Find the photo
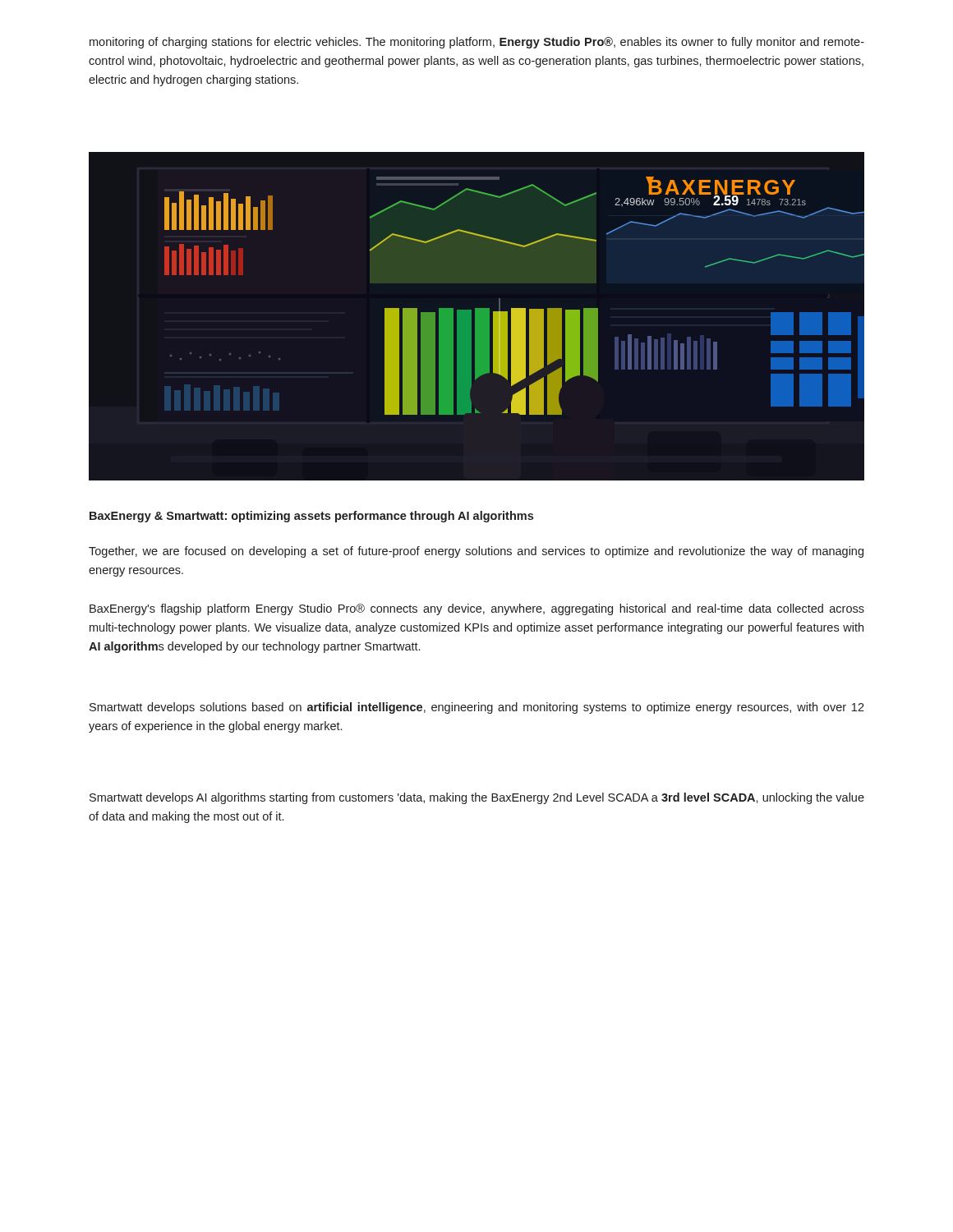 pyautogui.click(x=476, y=316)
